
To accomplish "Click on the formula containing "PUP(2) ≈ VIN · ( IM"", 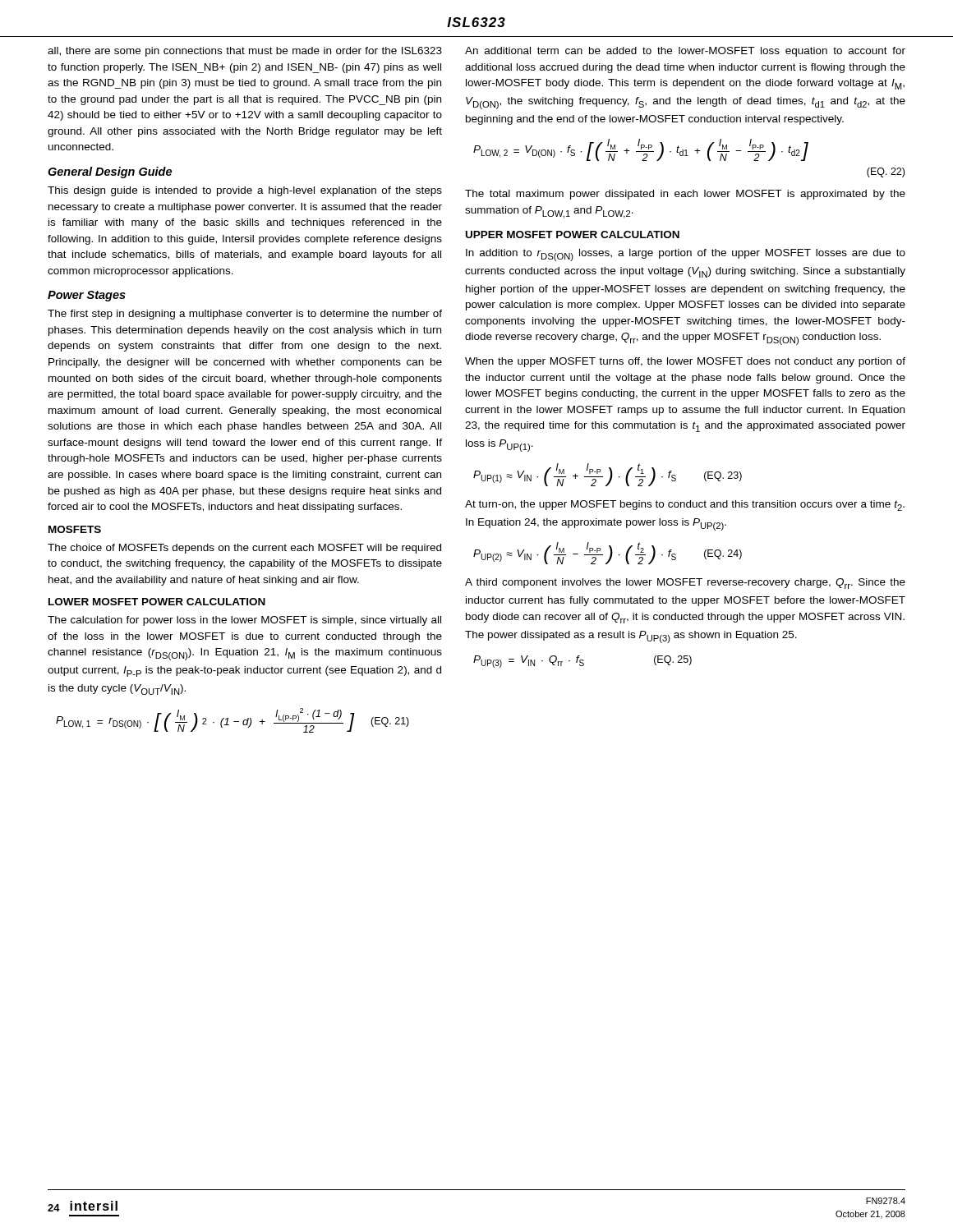I will (685, 554).
